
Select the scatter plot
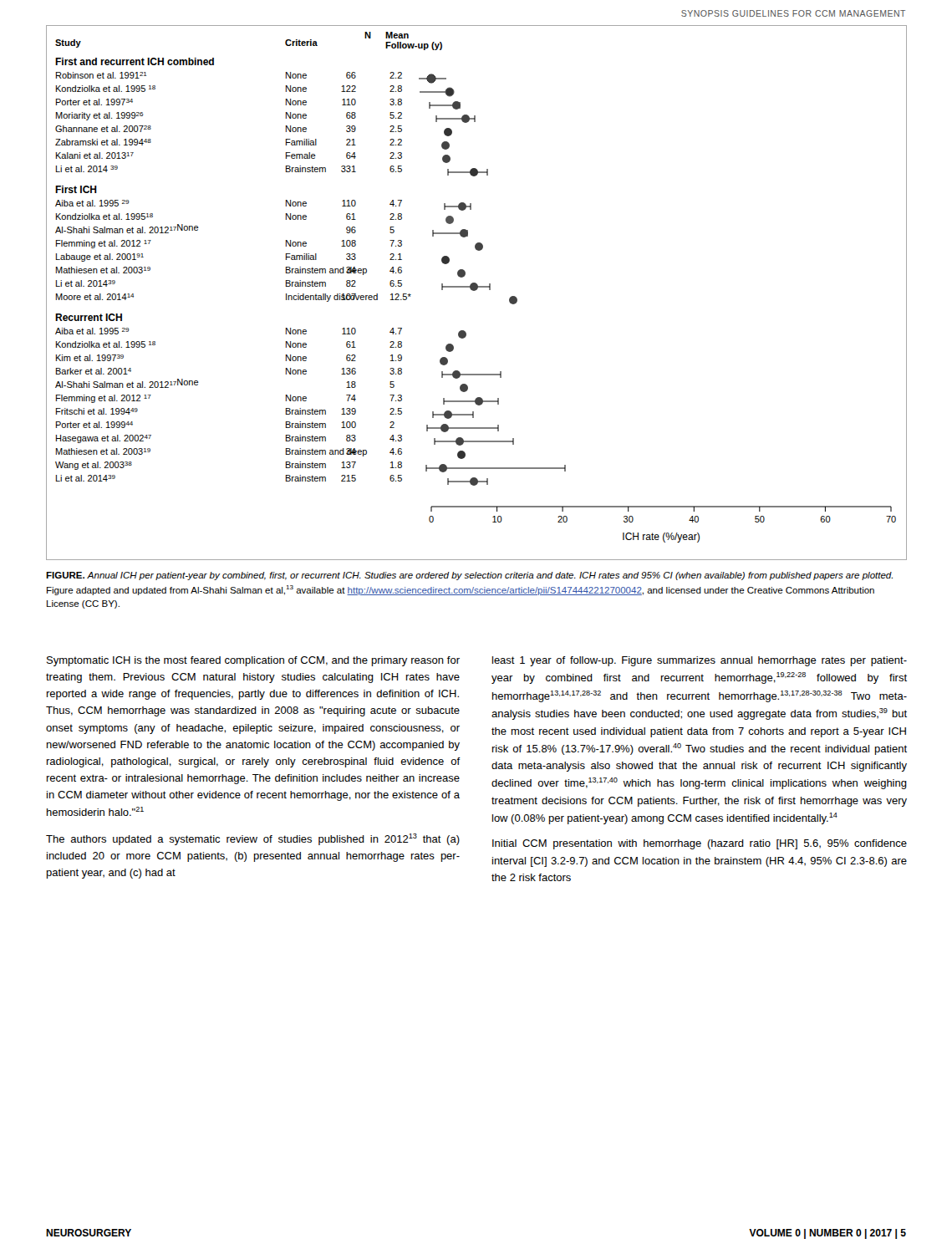[476, 293]
